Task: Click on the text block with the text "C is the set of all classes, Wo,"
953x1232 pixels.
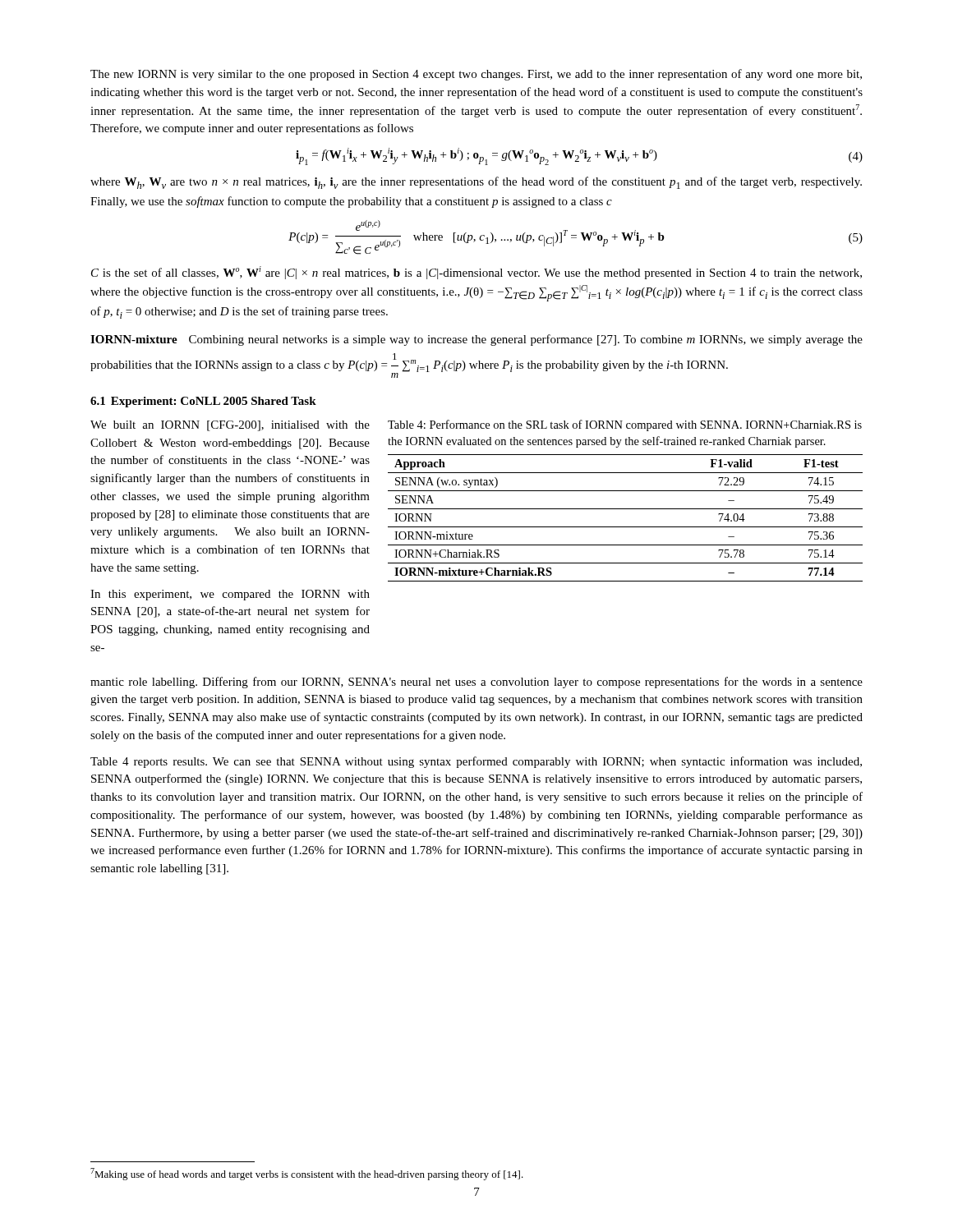Action: coord(476,293)
